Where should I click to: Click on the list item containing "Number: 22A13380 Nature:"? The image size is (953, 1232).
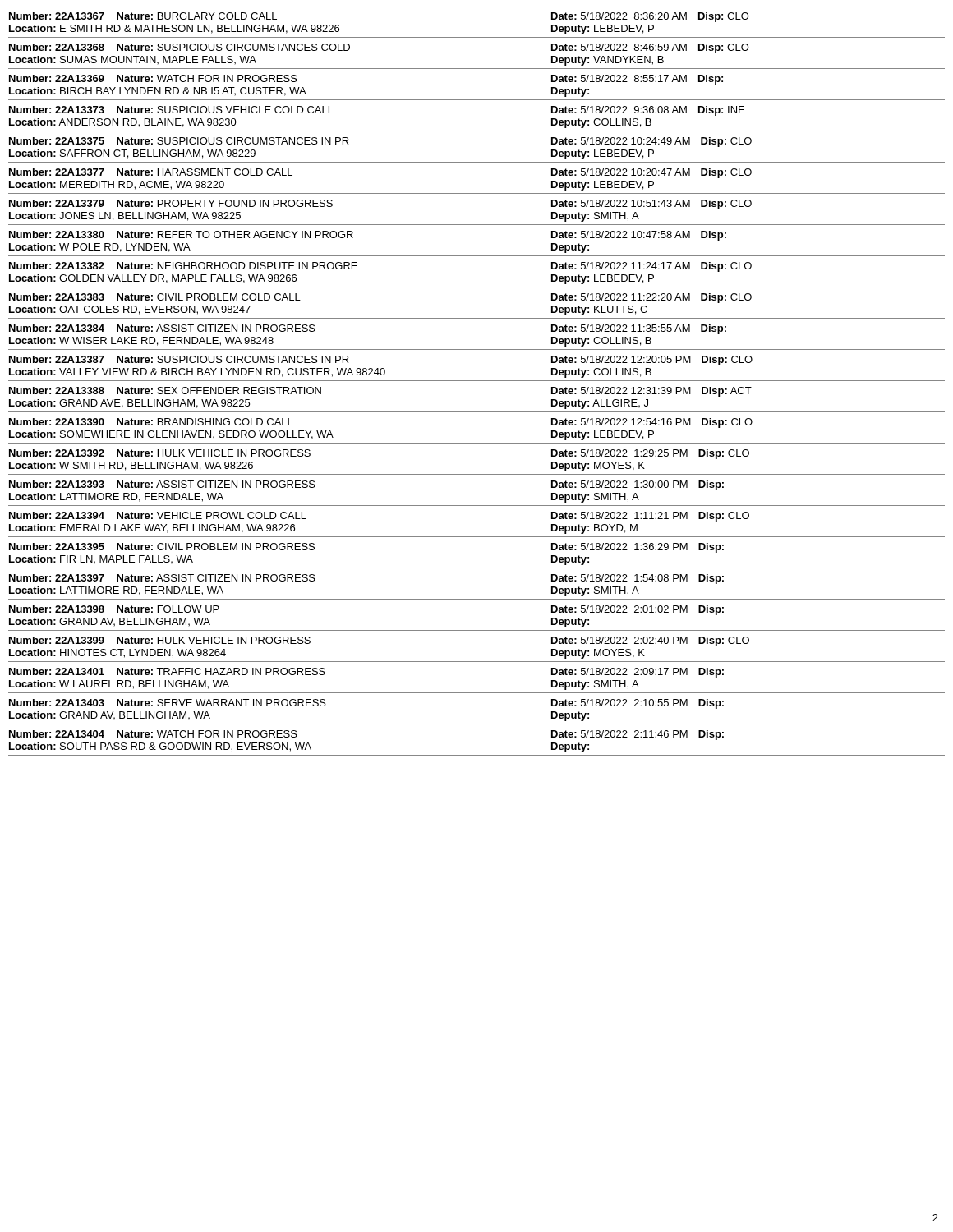click(62, 236)
